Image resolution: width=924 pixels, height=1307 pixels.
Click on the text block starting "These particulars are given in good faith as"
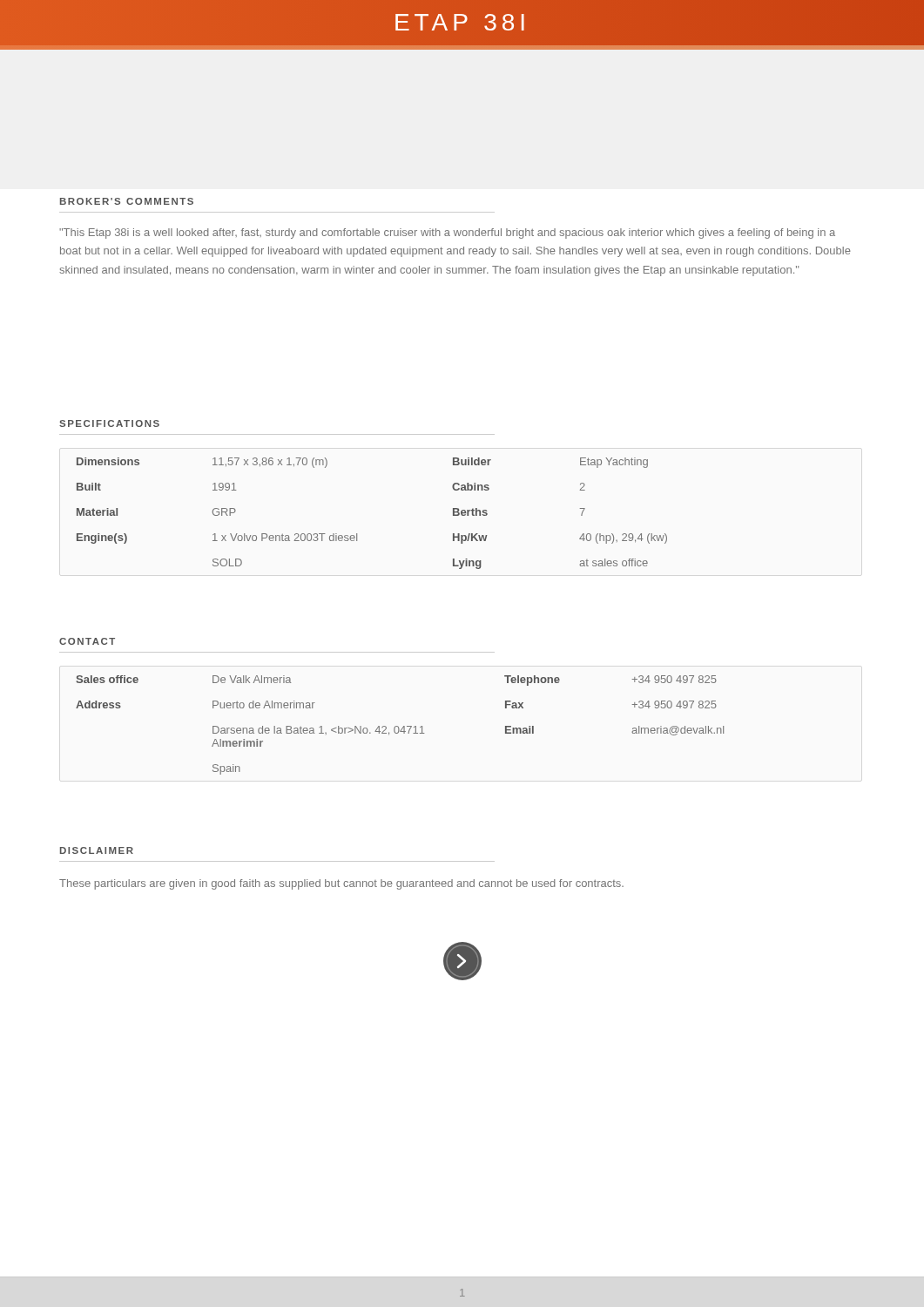pos(460,884)
